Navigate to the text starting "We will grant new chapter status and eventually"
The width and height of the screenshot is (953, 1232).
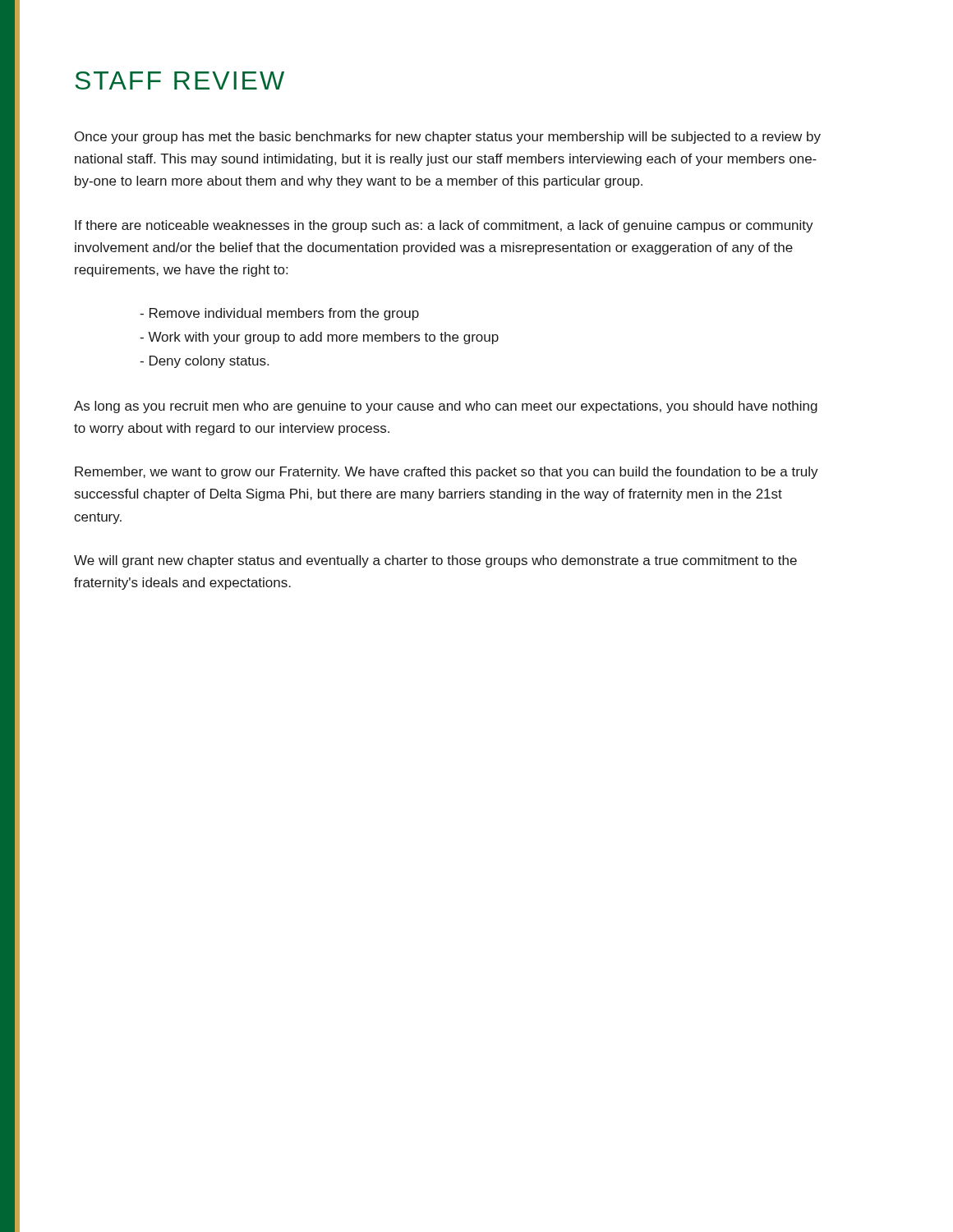point(436,572)
